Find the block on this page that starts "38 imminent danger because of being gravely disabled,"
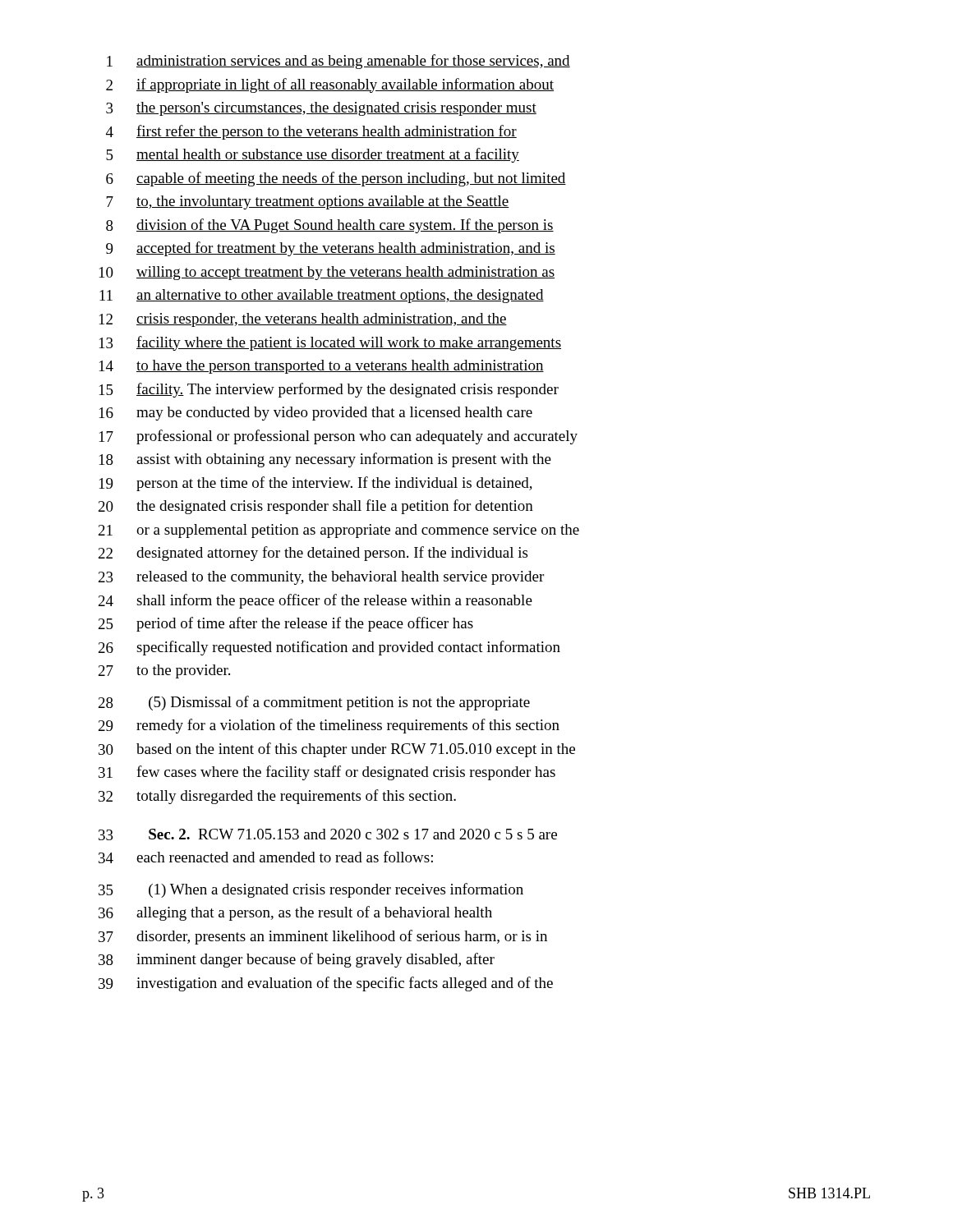Screen dimensions: 1232x953 (x=476, y=960)
